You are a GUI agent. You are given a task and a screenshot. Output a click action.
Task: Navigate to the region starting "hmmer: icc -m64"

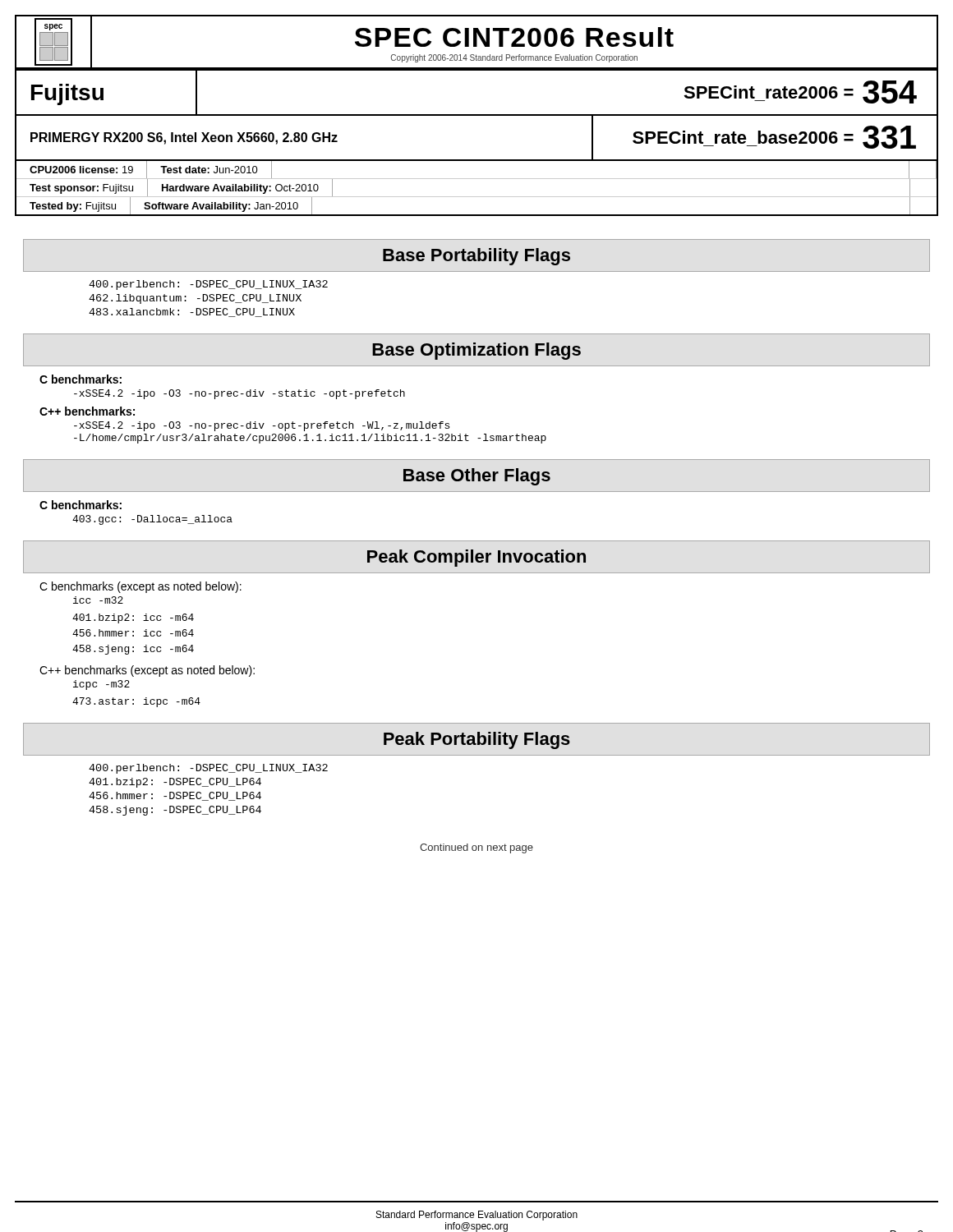(x=133, y=634)
